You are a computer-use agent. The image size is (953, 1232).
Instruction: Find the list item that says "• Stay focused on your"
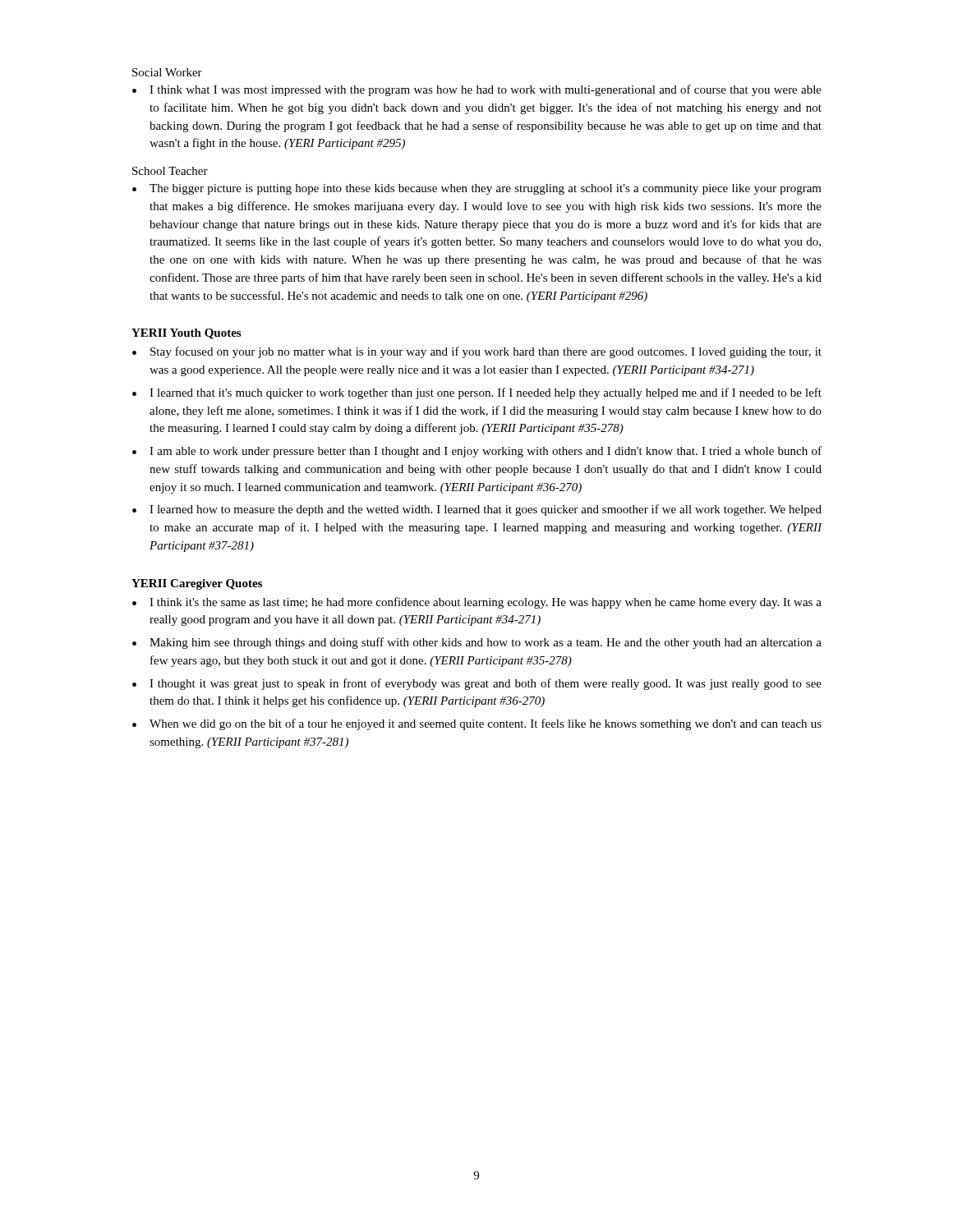pos(476,361)
